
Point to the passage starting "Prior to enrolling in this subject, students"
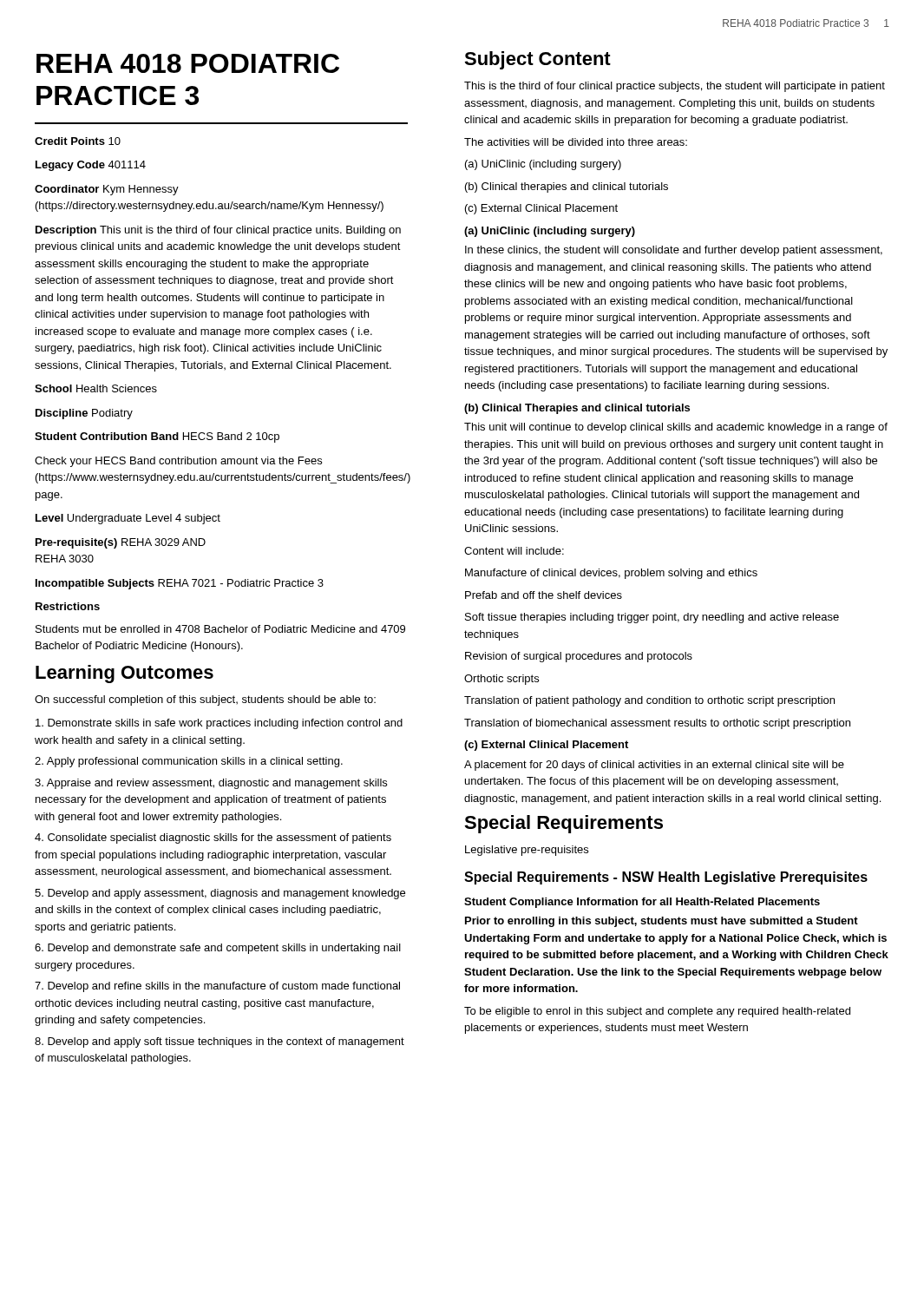click(x=677, y=955)
